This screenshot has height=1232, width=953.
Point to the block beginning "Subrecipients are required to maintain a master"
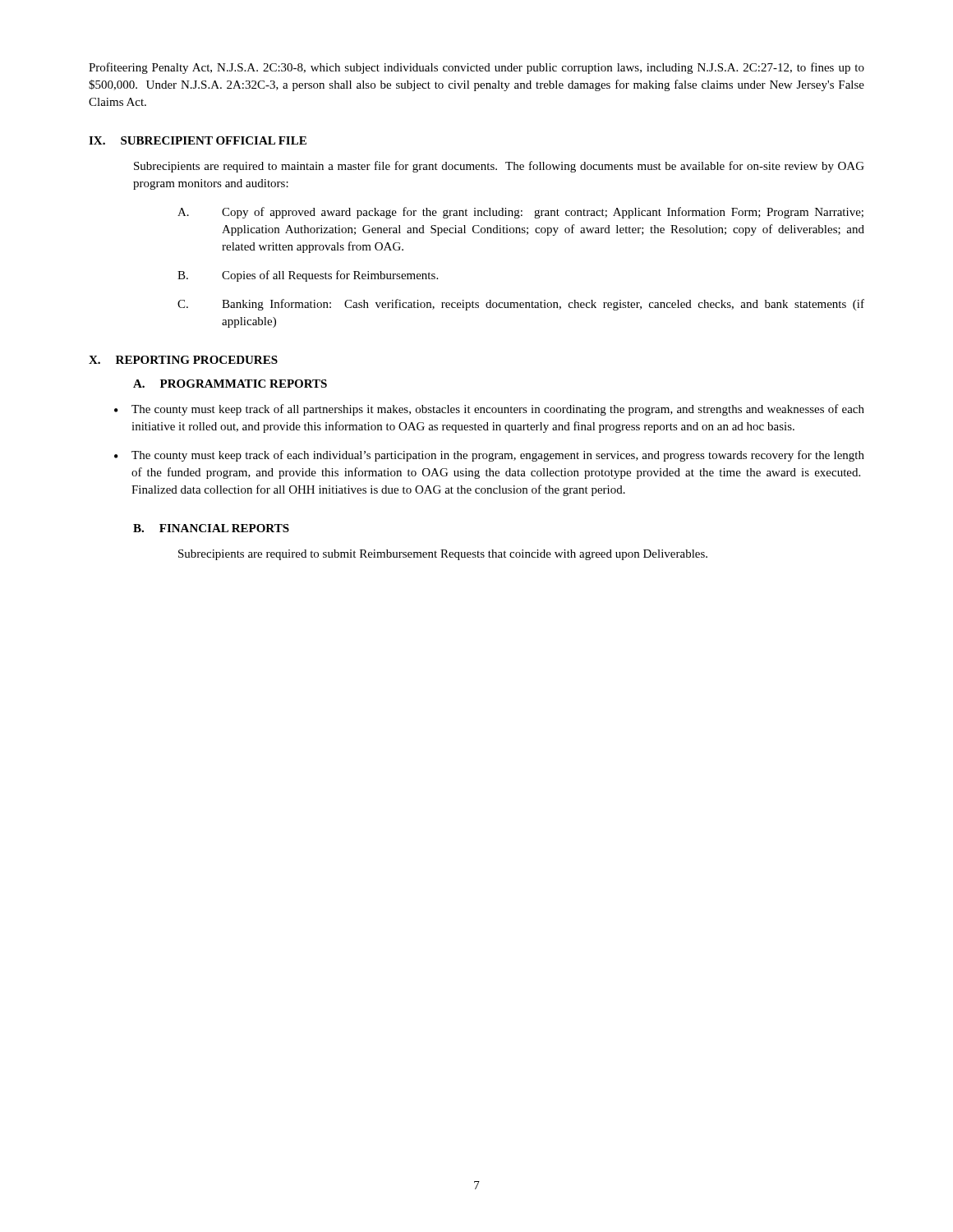tap(499, 175)
